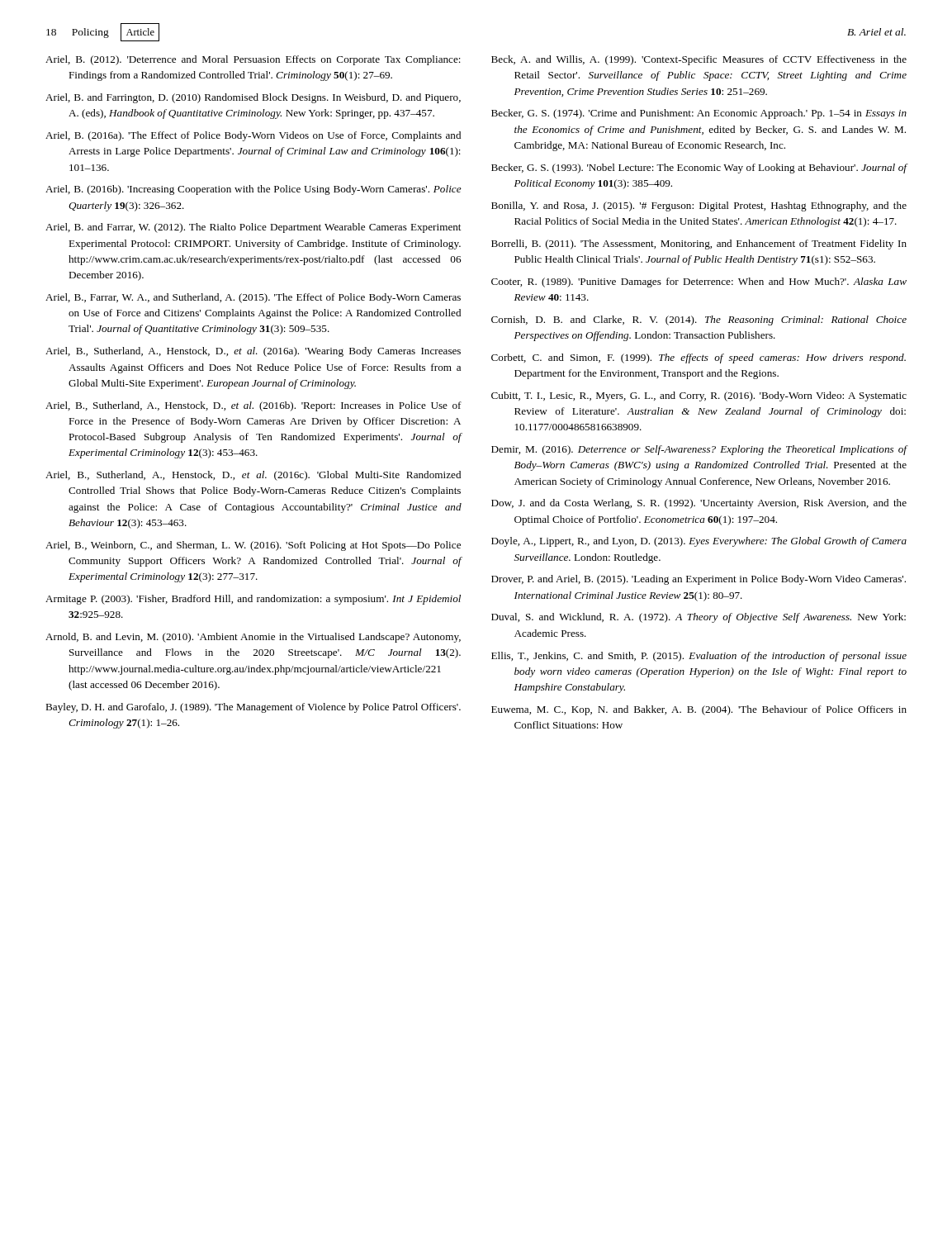This screenshot has height=1239, width=952.
Task: Navigate to the text starting "Duval, S. and Wicklund, R. A. (1972). A"
Action: pos(699,625)
